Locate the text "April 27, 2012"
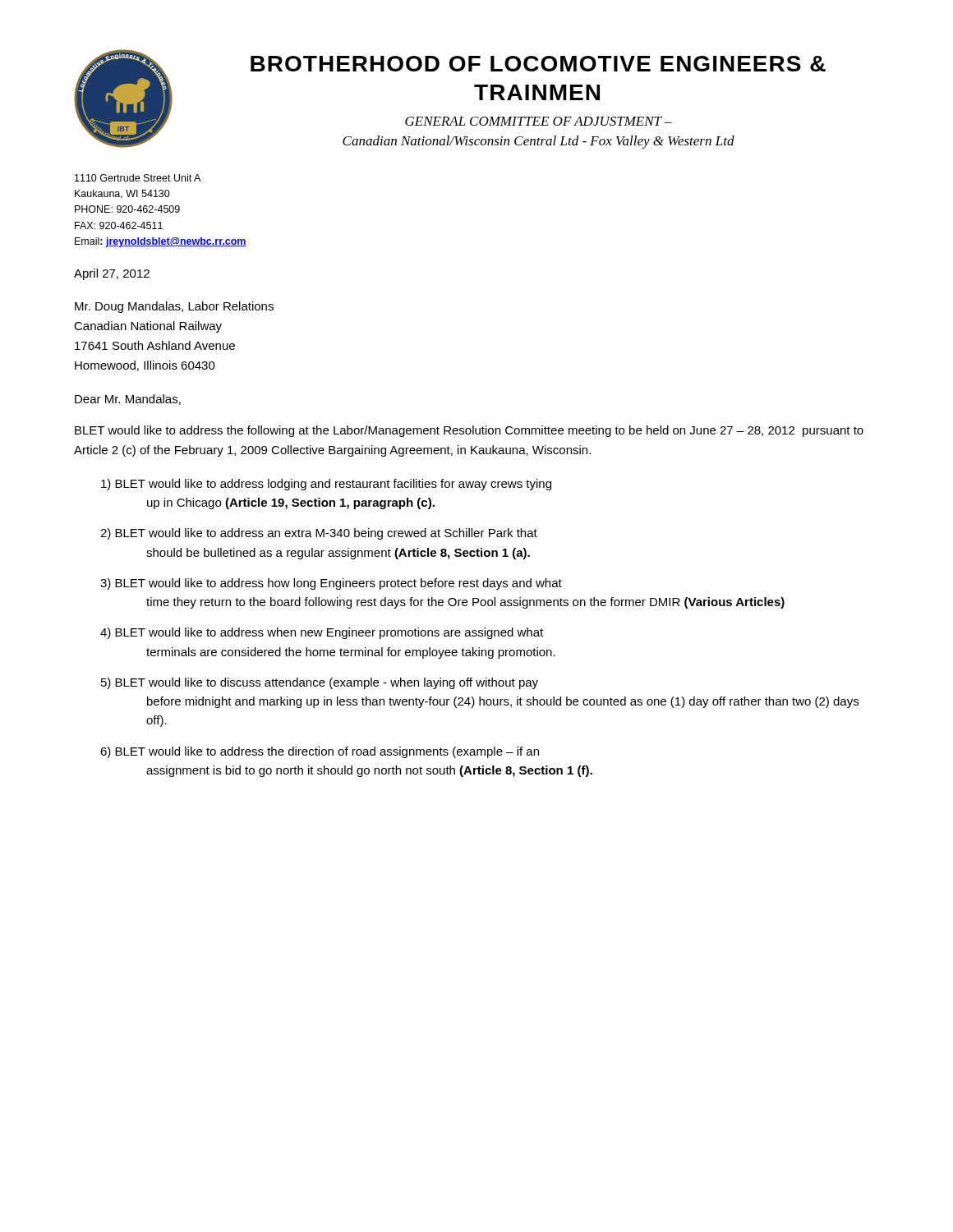953x1232 pixels. tap(112, 273)
